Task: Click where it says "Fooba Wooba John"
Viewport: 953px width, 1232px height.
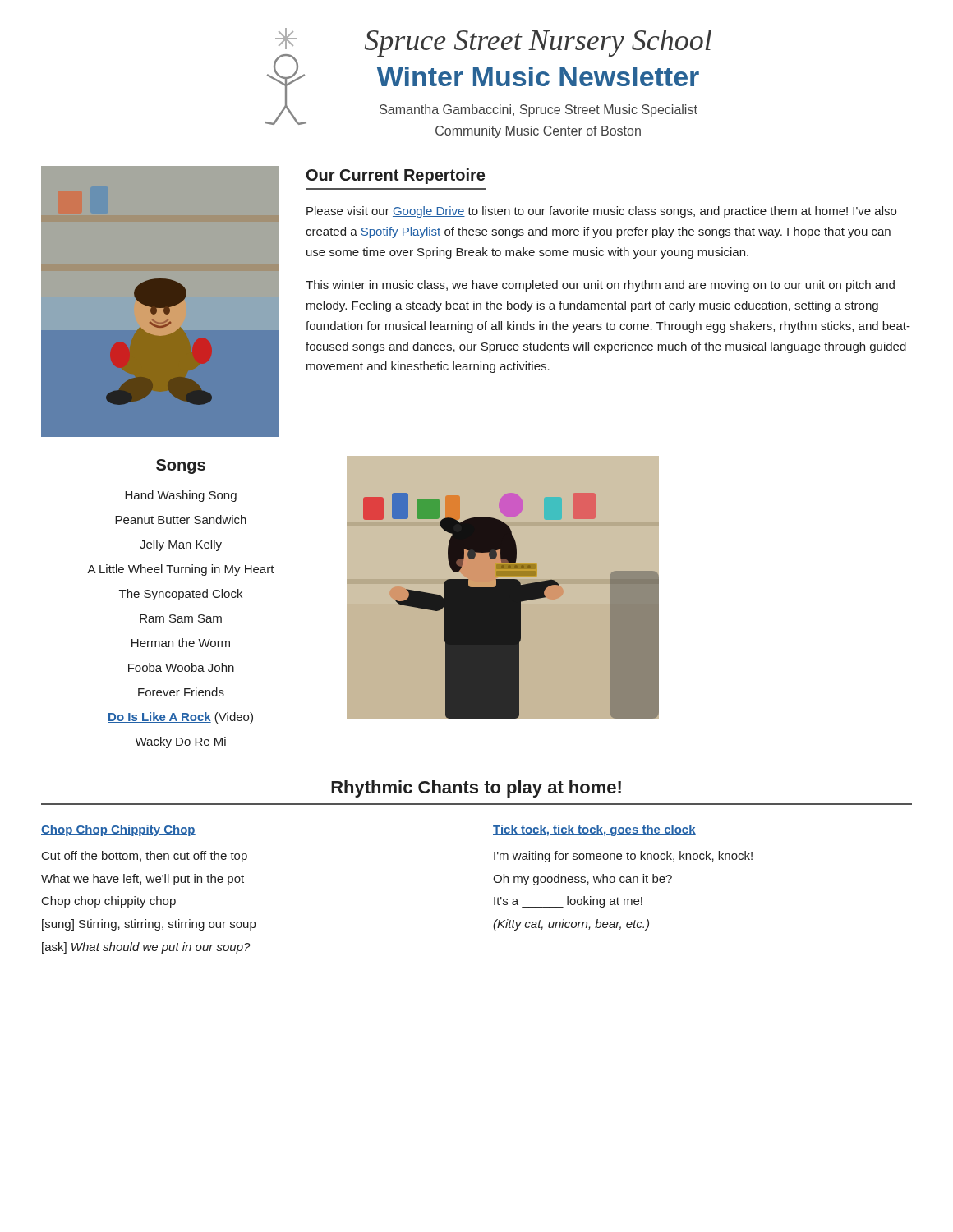Action: pos(181,667)
